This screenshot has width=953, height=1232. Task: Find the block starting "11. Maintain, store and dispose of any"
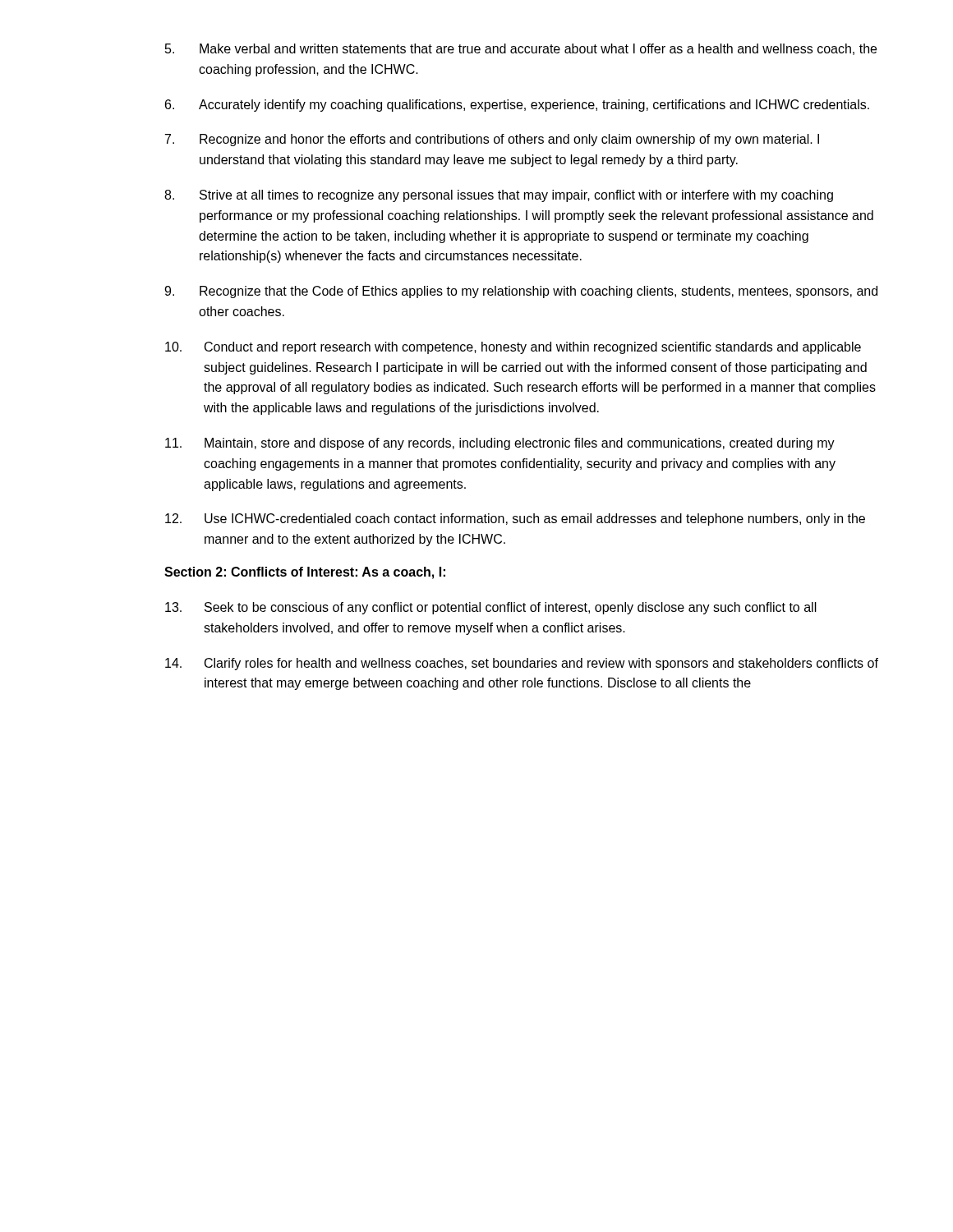point(522,464)
